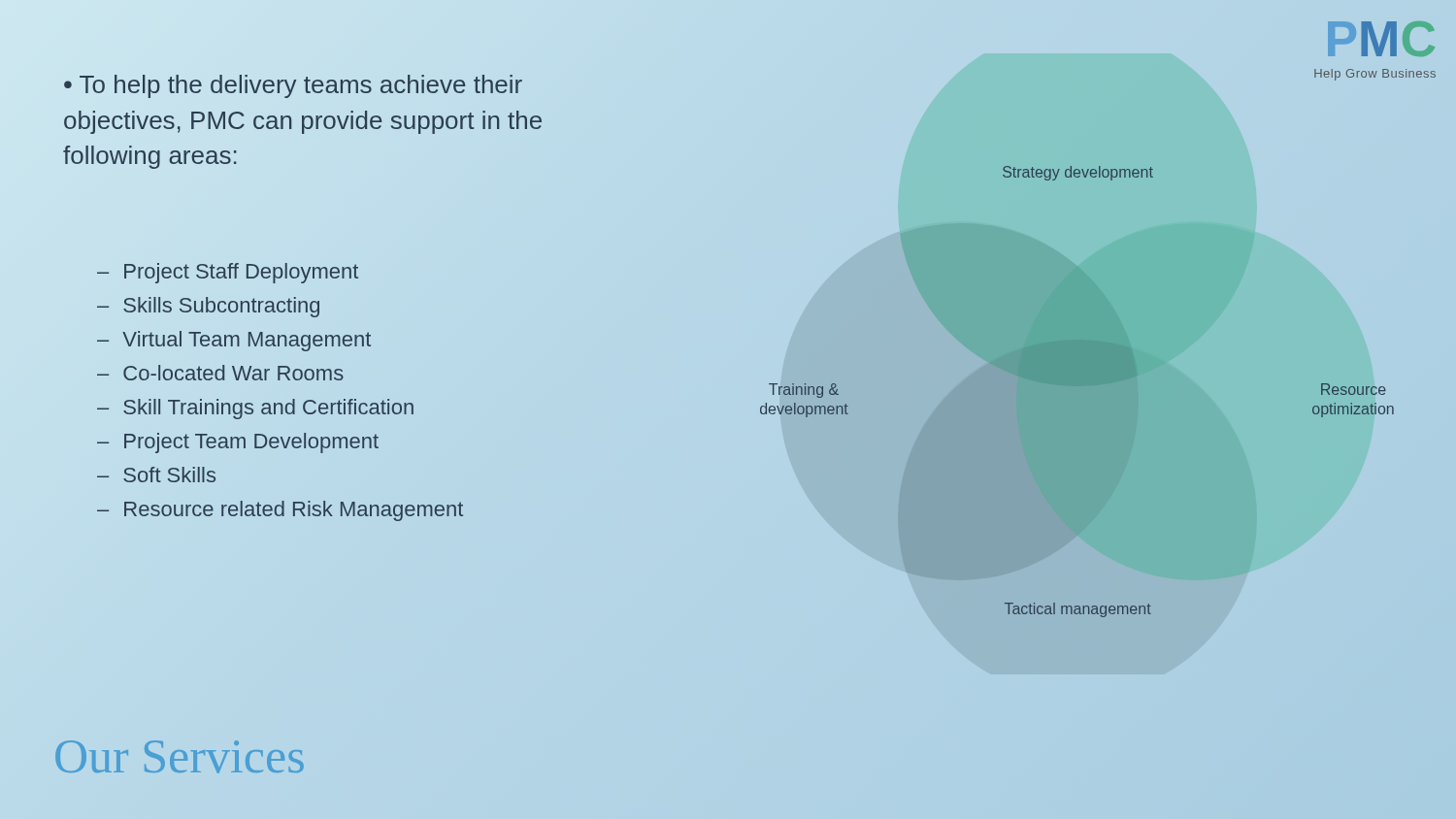Point to "– Soft Skills"
Image resolution: width=1456 pixels, height=819 pixels.
pos(157,475)
